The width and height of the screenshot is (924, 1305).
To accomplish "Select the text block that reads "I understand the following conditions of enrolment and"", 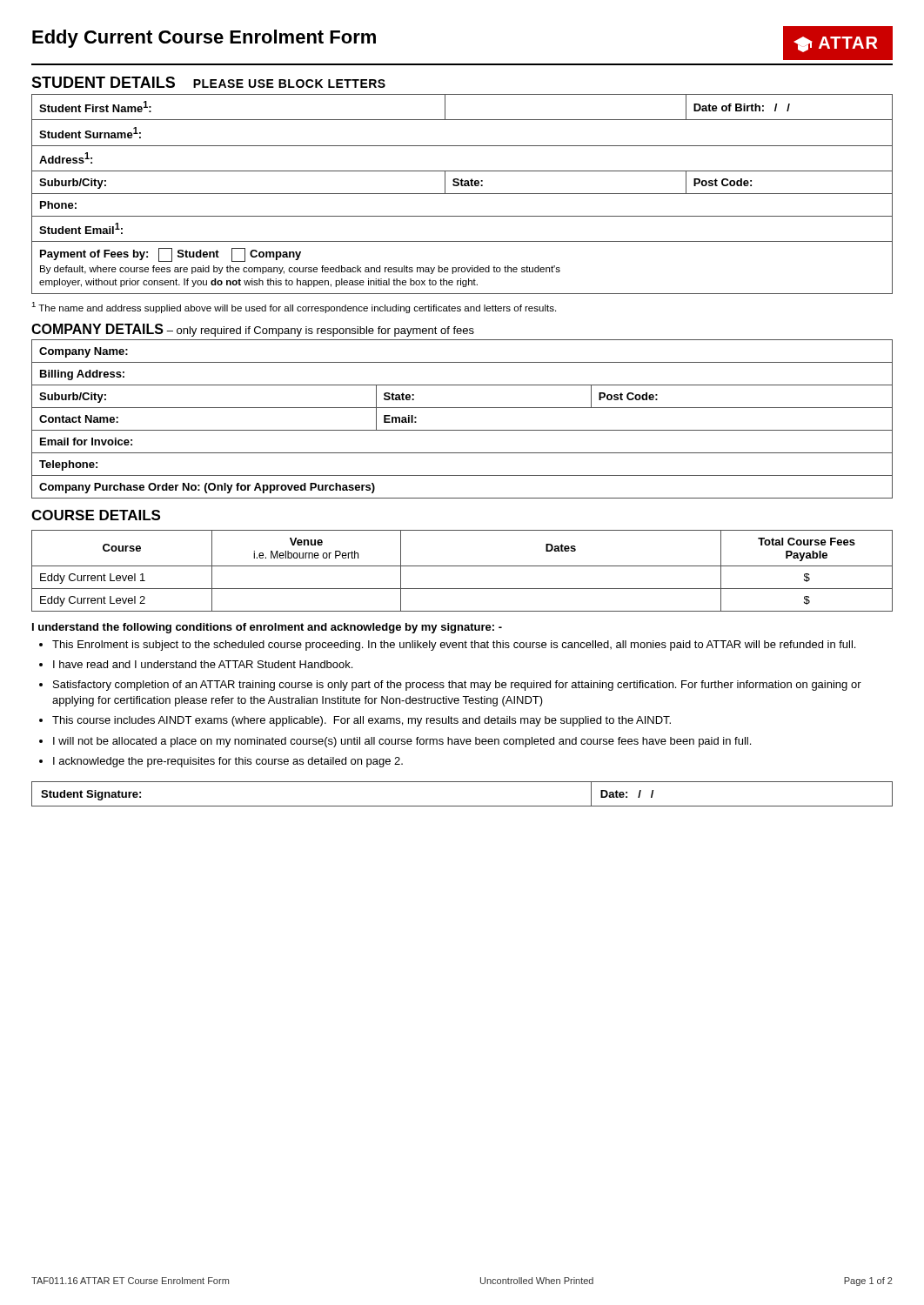I will point(267,627).
